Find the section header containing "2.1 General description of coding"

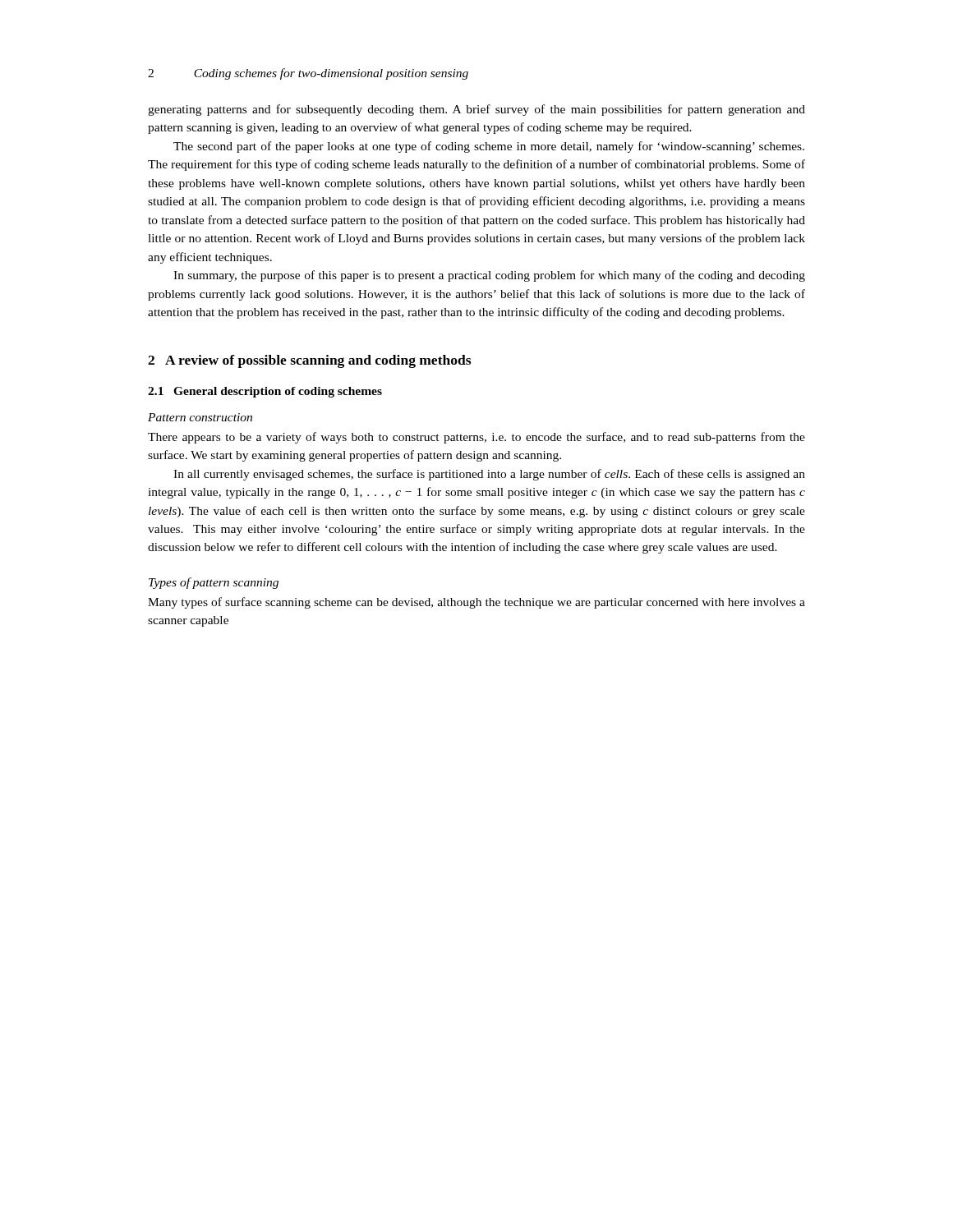(x=265, y=390)
